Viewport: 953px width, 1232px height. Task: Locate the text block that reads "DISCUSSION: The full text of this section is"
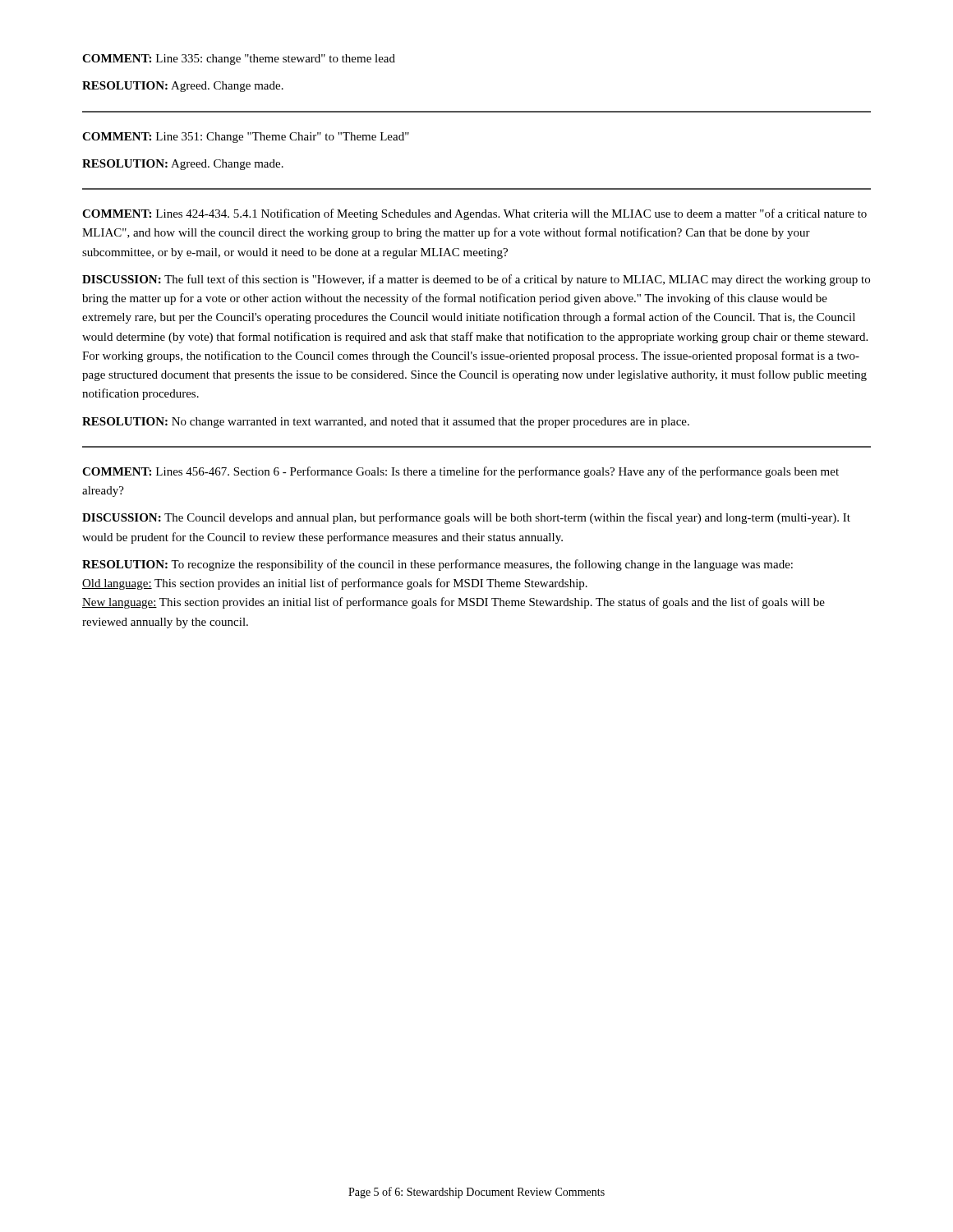pos(476,336)
